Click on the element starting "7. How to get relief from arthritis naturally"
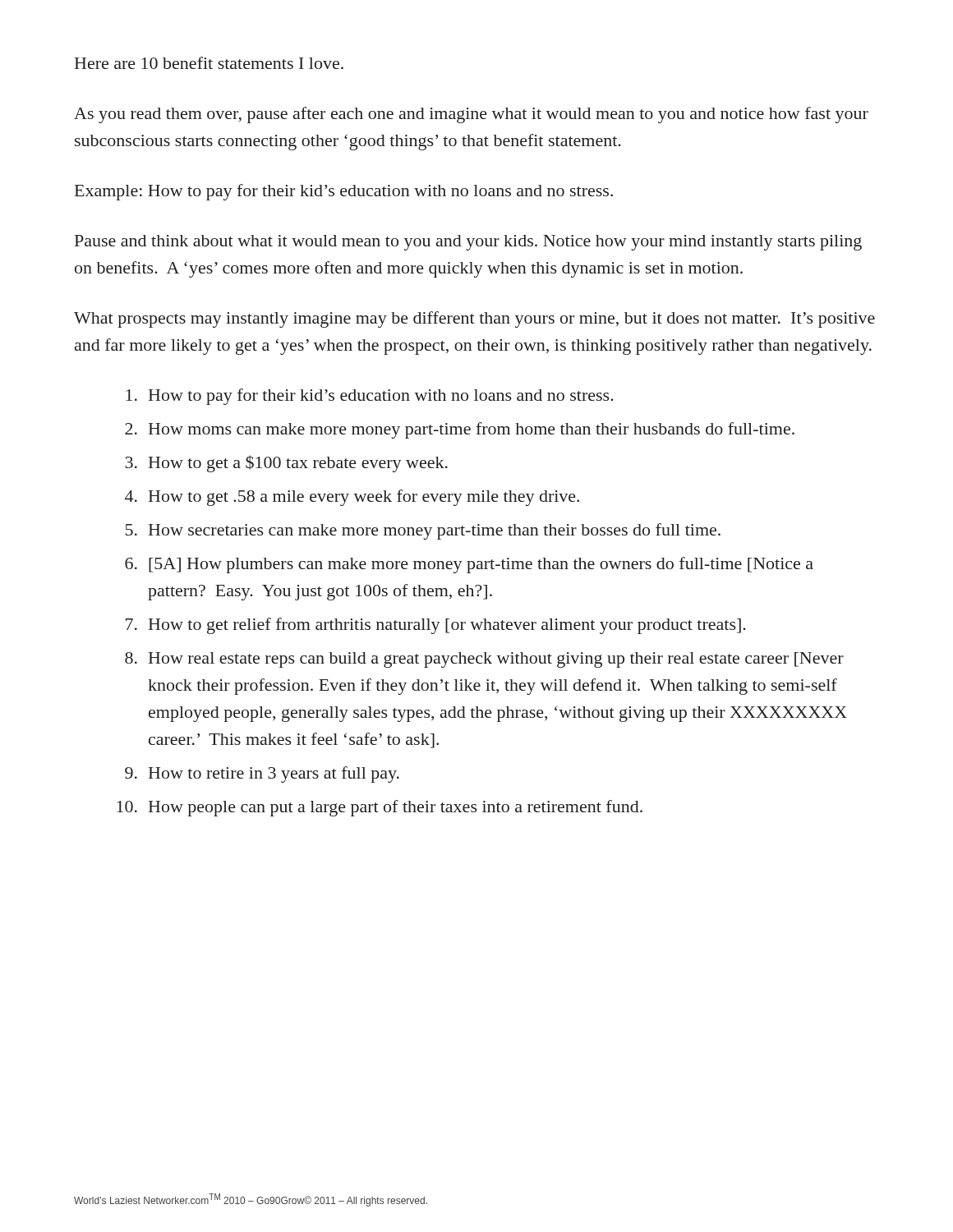The width and height of the screenshot is (953, 1232). point(493,624)
